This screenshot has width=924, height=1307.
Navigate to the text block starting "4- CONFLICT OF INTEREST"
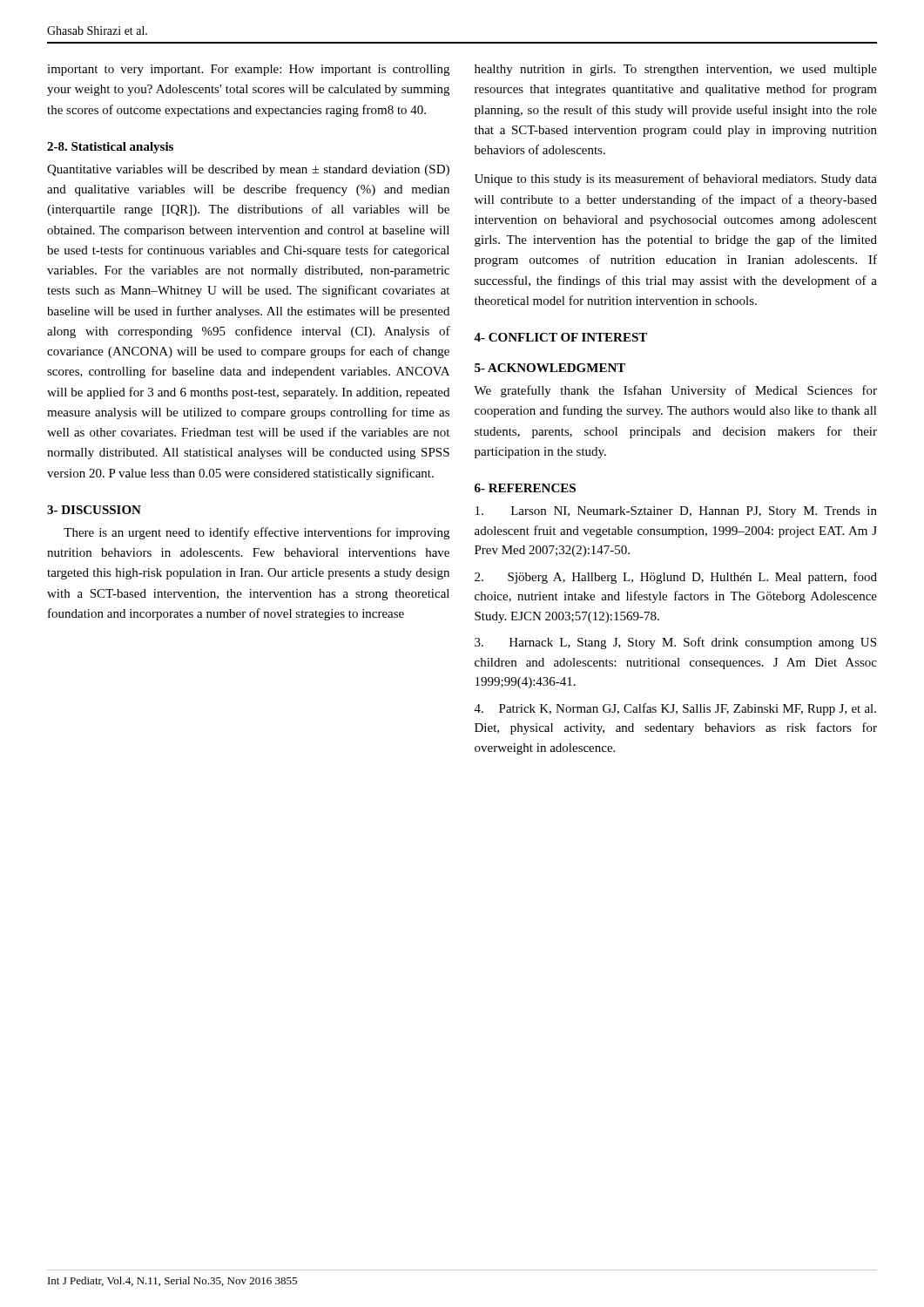(x=561, y=337)
